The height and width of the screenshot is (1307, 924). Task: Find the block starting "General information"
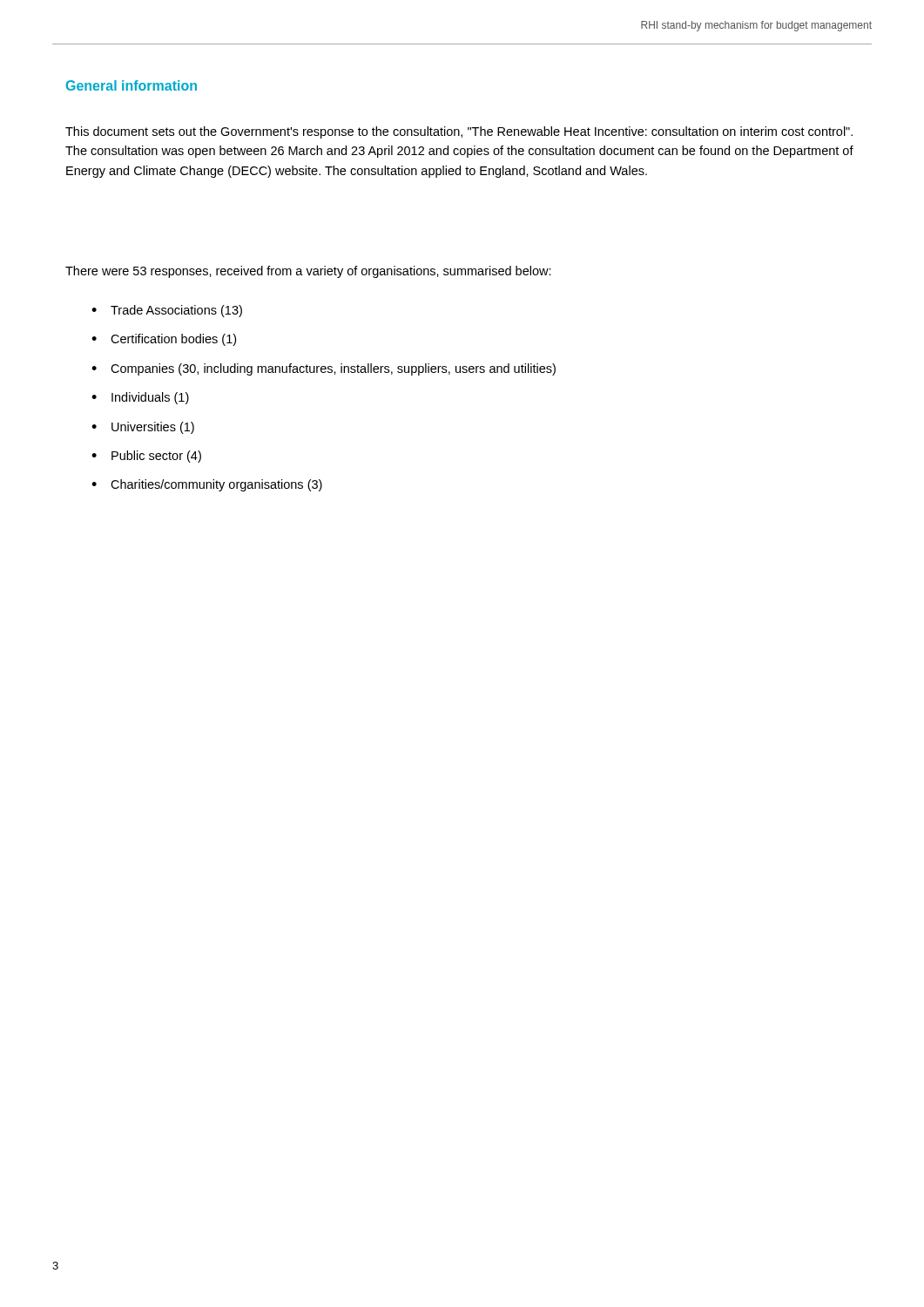click(132, 86)
